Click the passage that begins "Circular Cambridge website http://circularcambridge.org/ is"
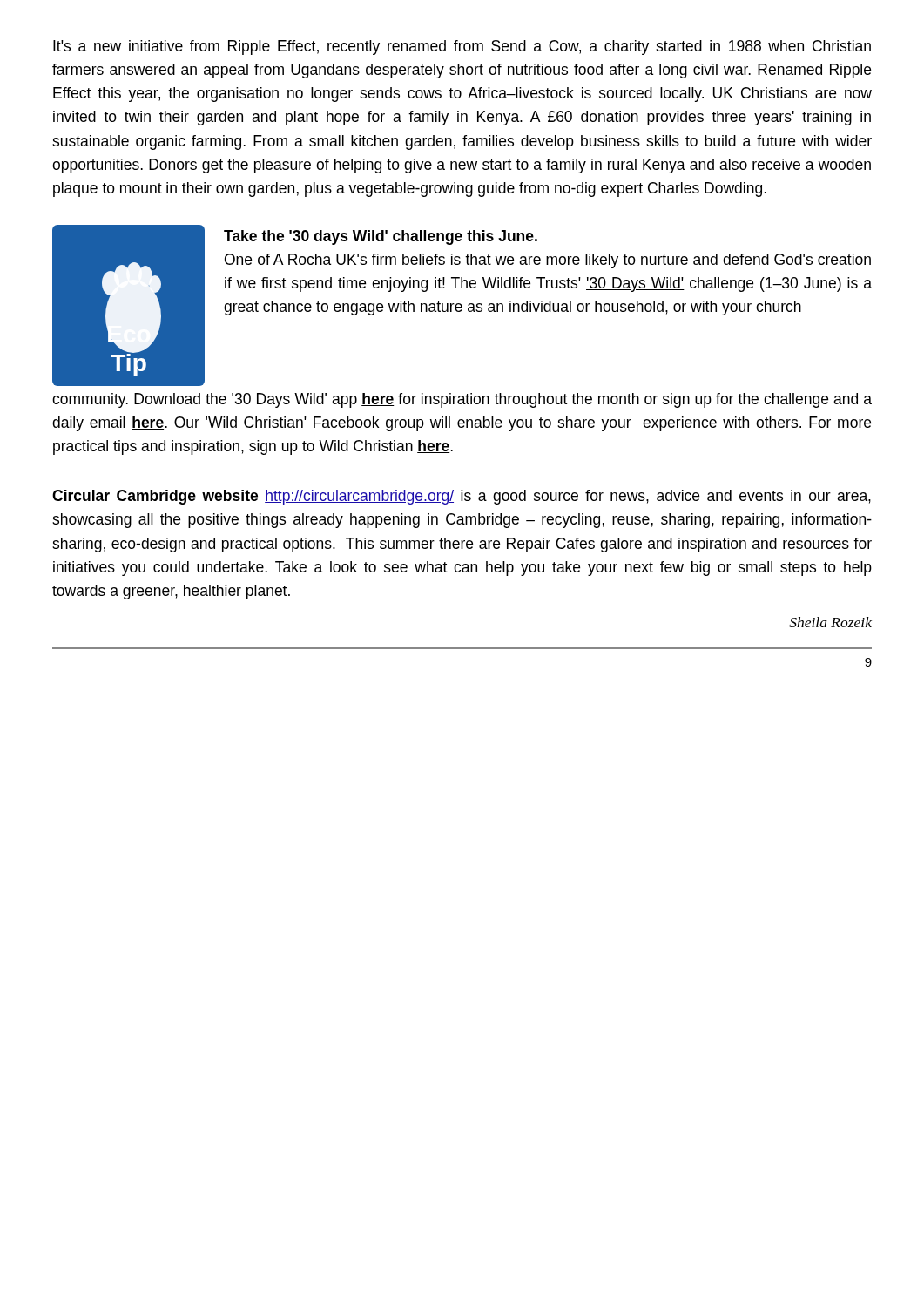The height and width of the screenshot is (1307, 924). [x=462, y=543]
